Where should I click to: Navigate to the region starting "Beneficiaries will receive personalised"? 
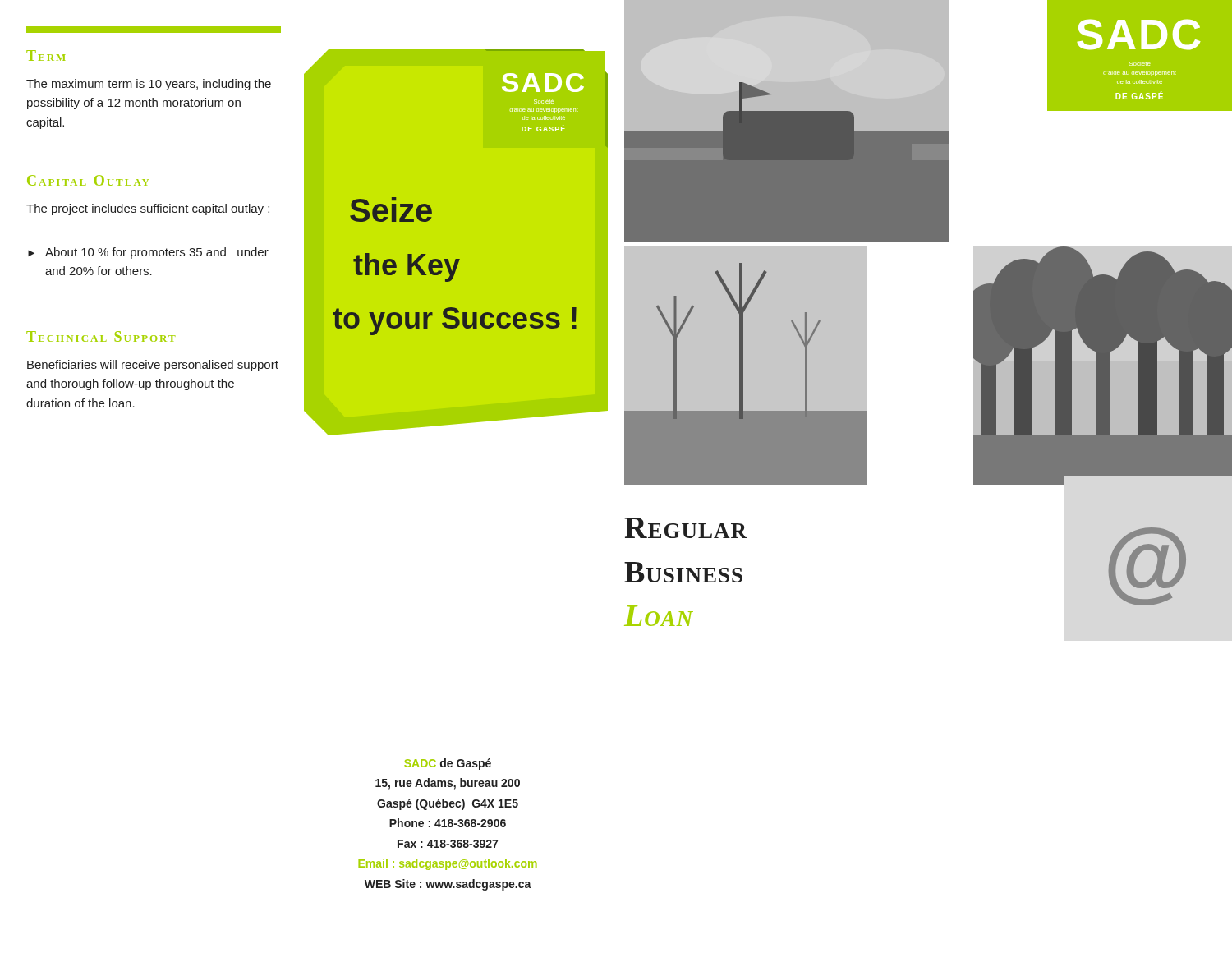152,383
